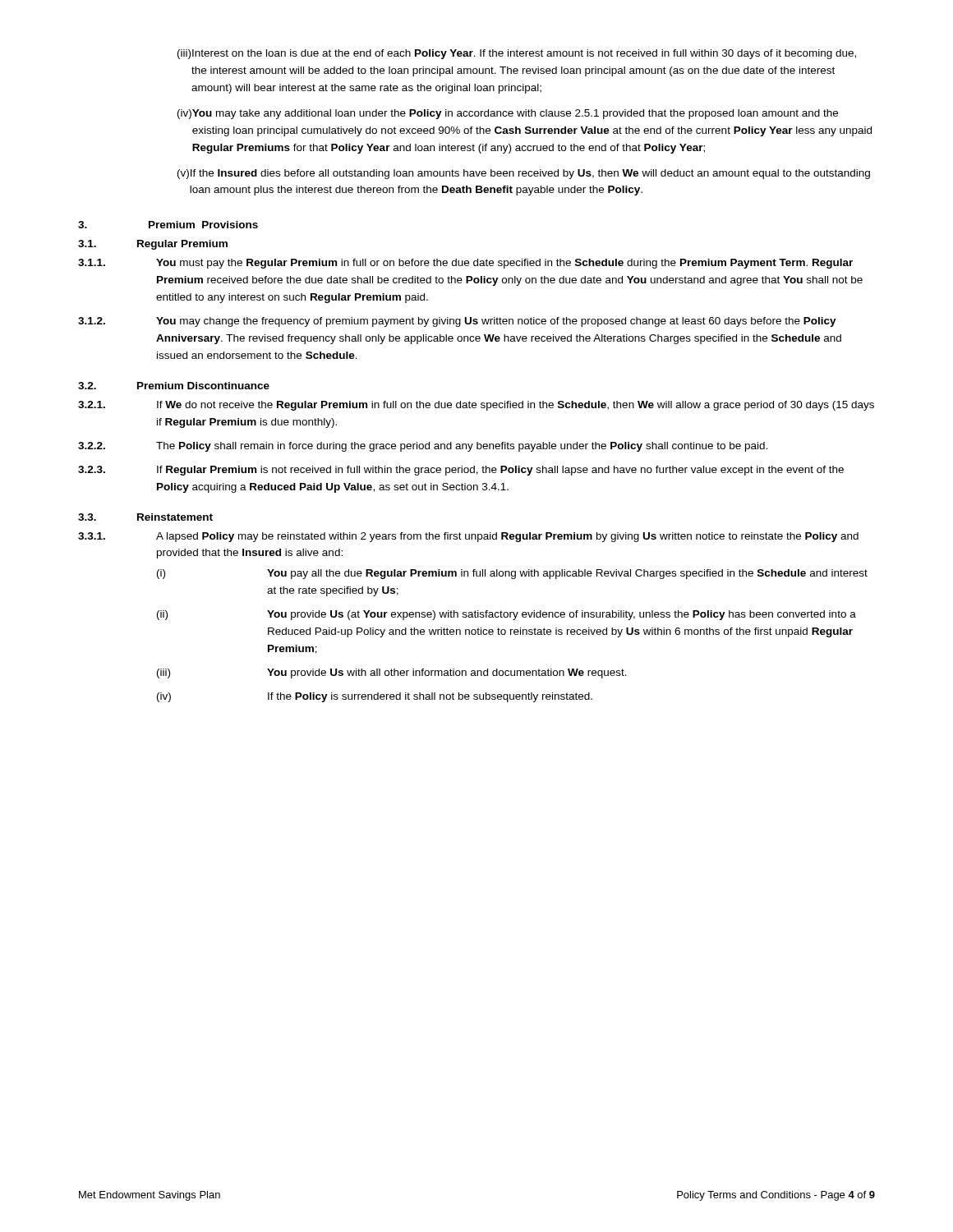Locate the text block starting "3.2.3. If Regular Premium is not"
The height and width of the screenshot is (1232, 953).
point(476,478)
